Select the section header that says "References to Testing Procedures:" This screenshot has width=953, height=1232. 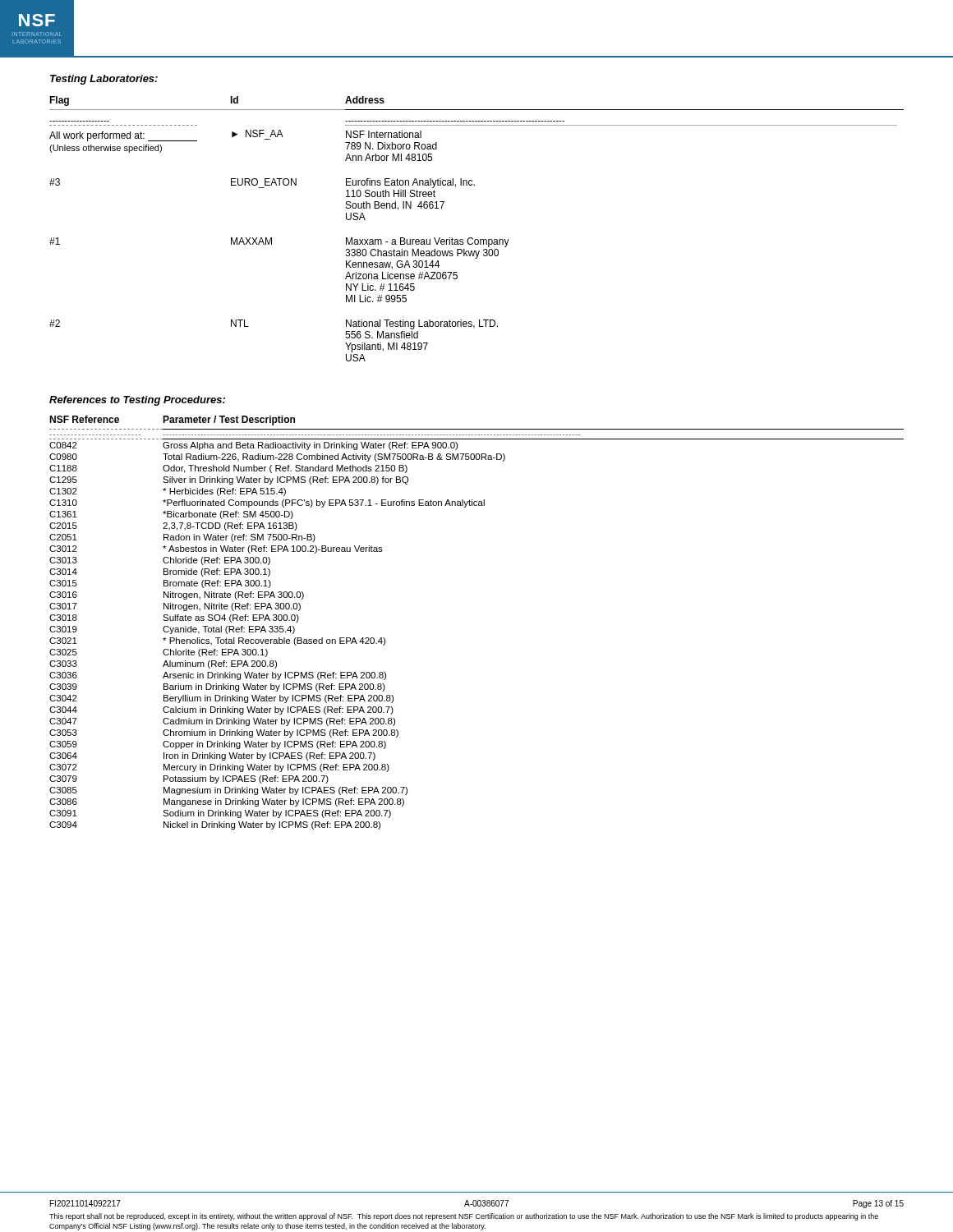[138, 400]
